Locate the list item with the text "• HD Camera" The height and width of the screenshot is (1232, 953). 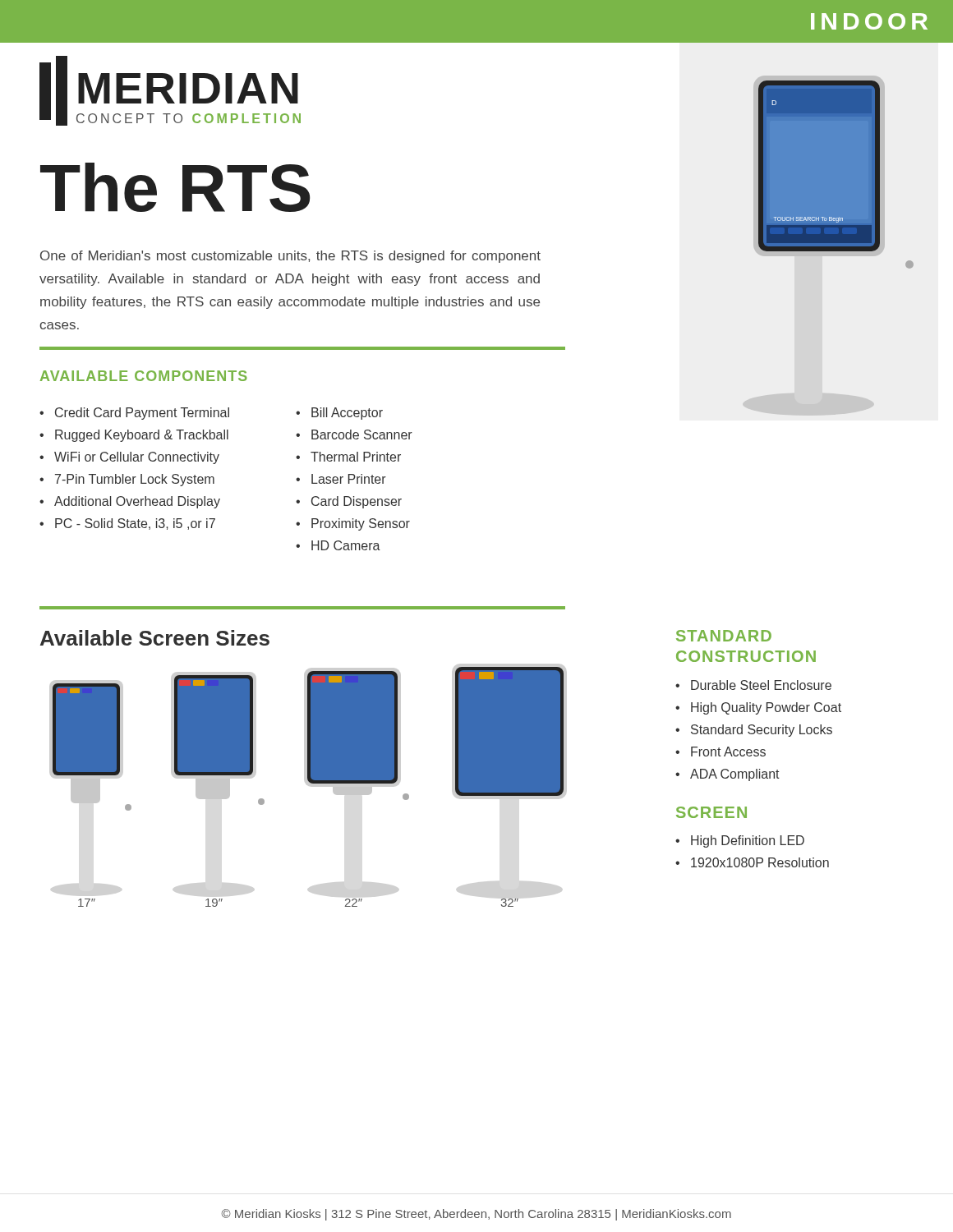tap(338, 546)
